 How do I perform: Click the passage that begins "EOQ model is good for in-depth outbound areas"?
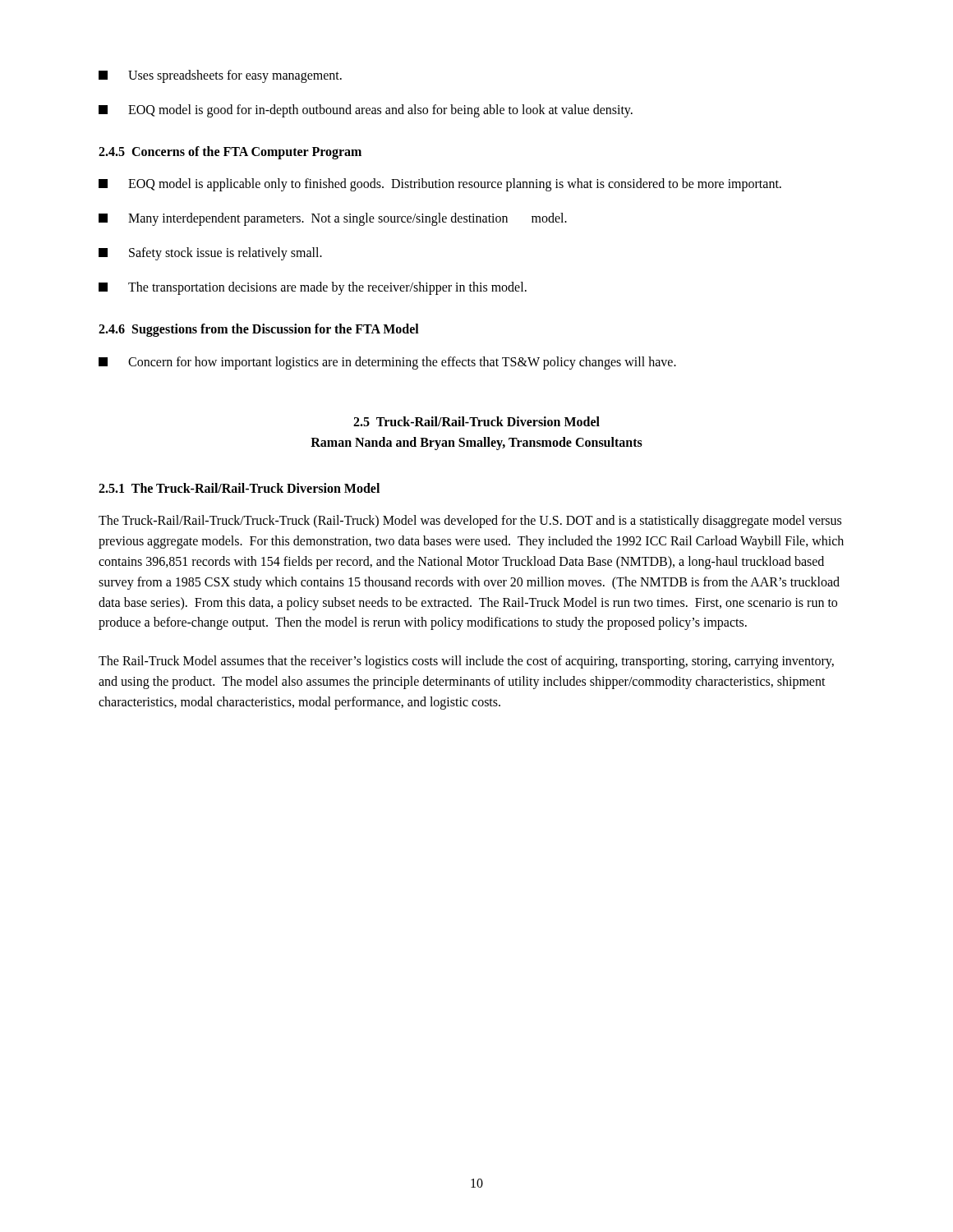coord(476,110)
